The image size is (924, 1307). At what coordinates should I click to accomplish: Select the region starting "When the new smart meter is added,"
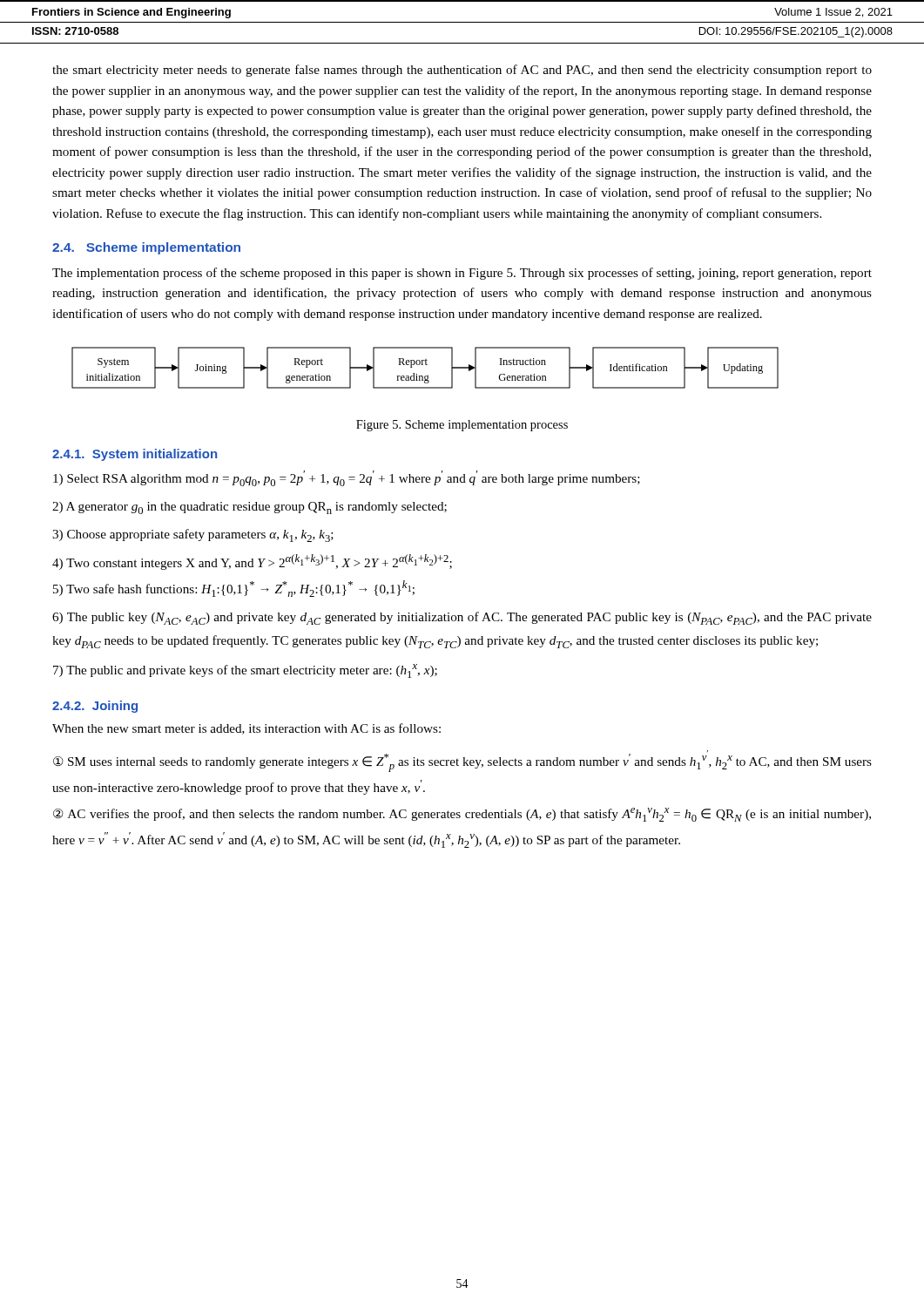247,728
